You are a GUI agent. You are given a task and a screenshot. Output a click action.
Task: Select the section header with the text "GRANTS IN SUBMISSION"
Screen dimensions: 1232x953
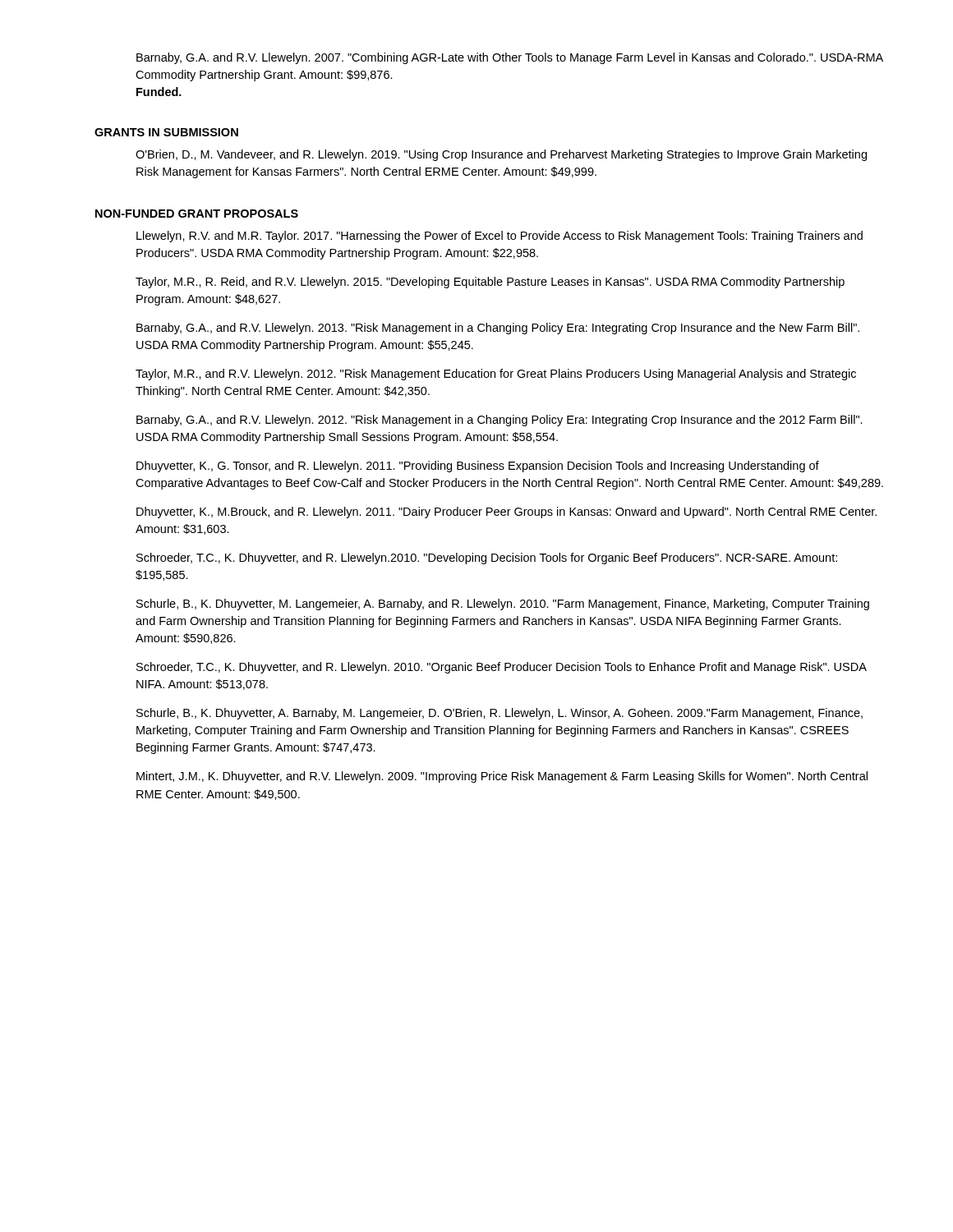[167, 132]
